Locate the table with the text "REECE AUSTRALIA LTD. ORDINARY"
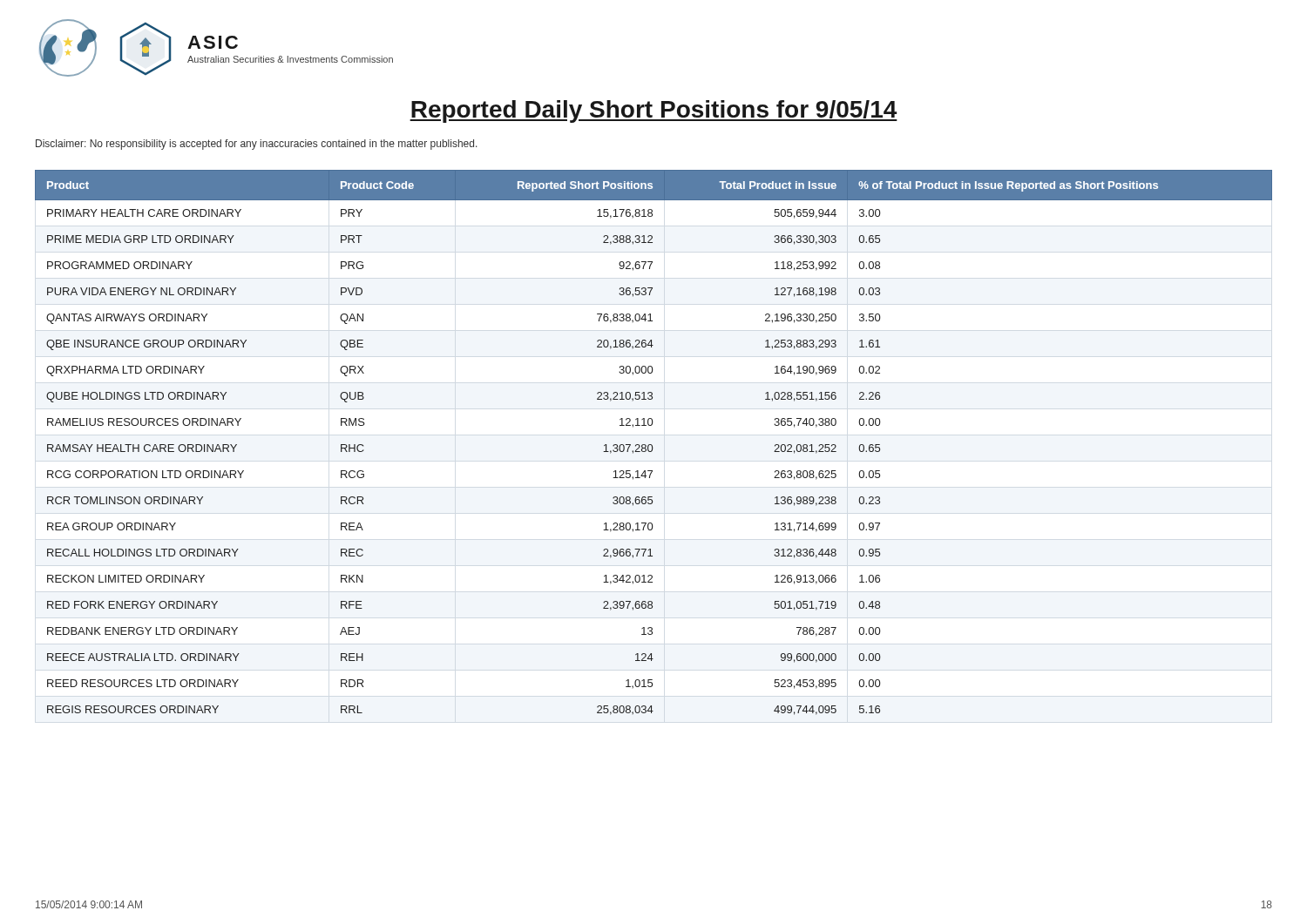 [x=654, y=446]
